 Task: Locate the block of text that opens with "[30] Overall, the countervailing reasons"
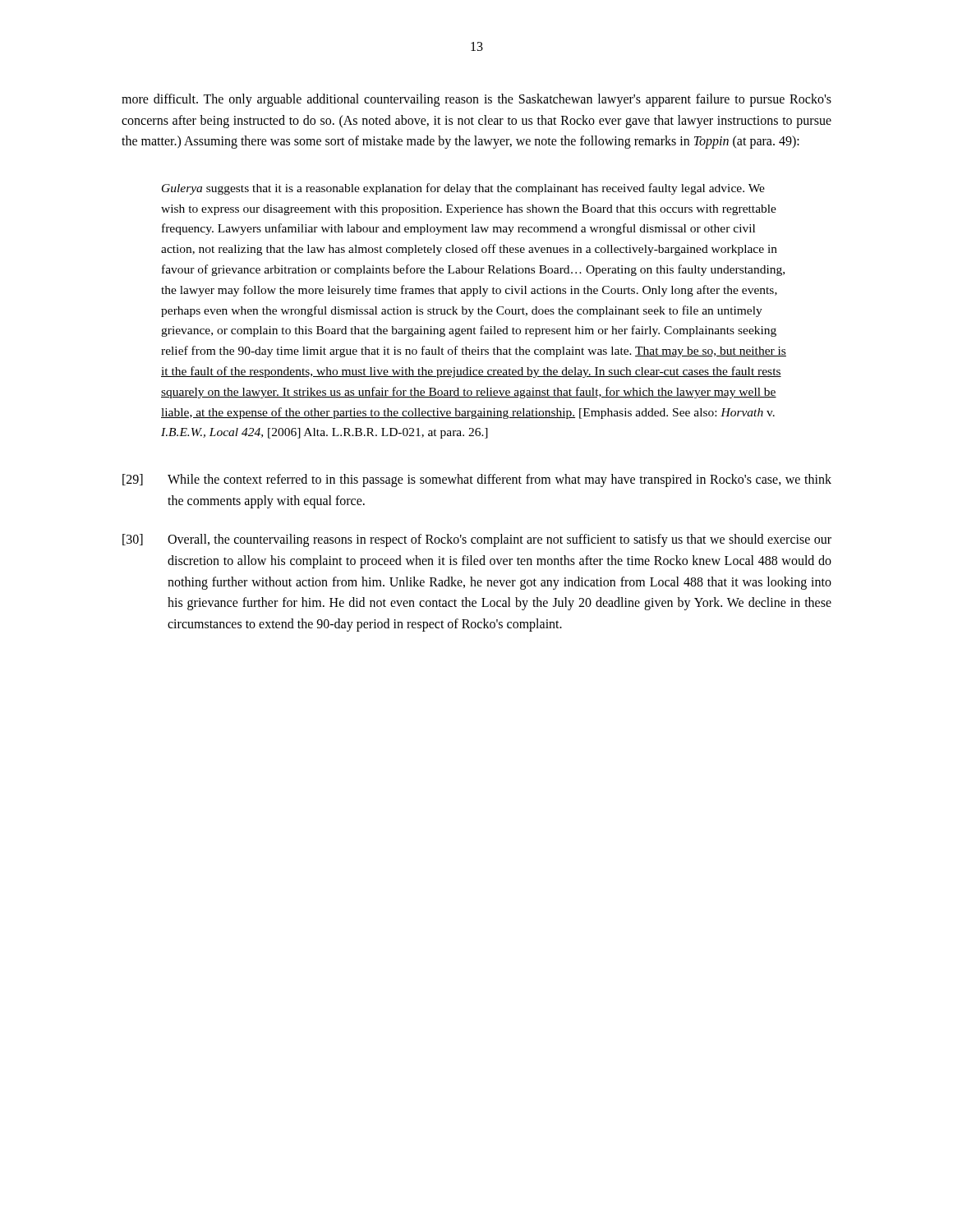[x=476, y=582]
